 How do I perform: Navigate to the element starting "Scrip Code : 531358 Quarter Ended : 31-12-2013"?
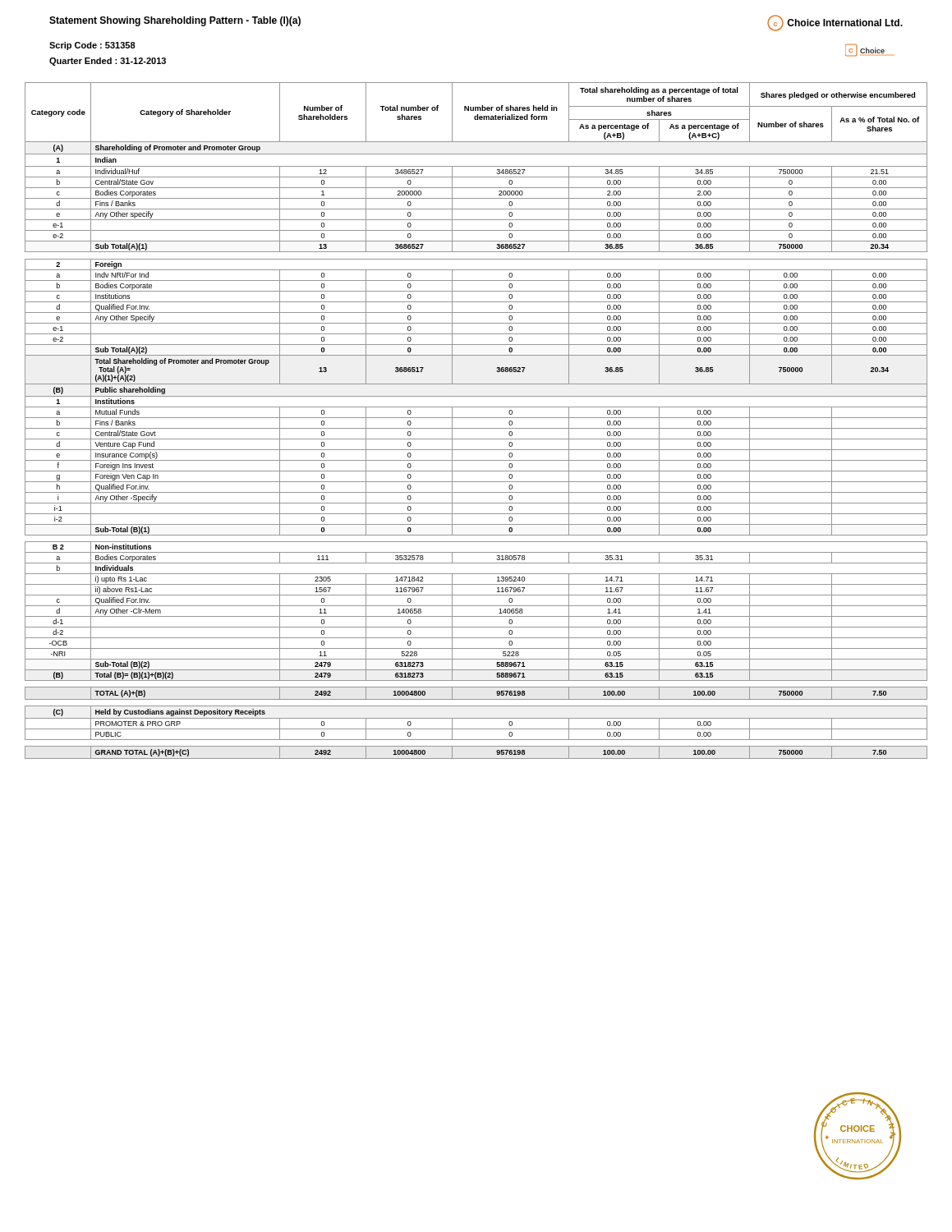click(x=108, y=53)
